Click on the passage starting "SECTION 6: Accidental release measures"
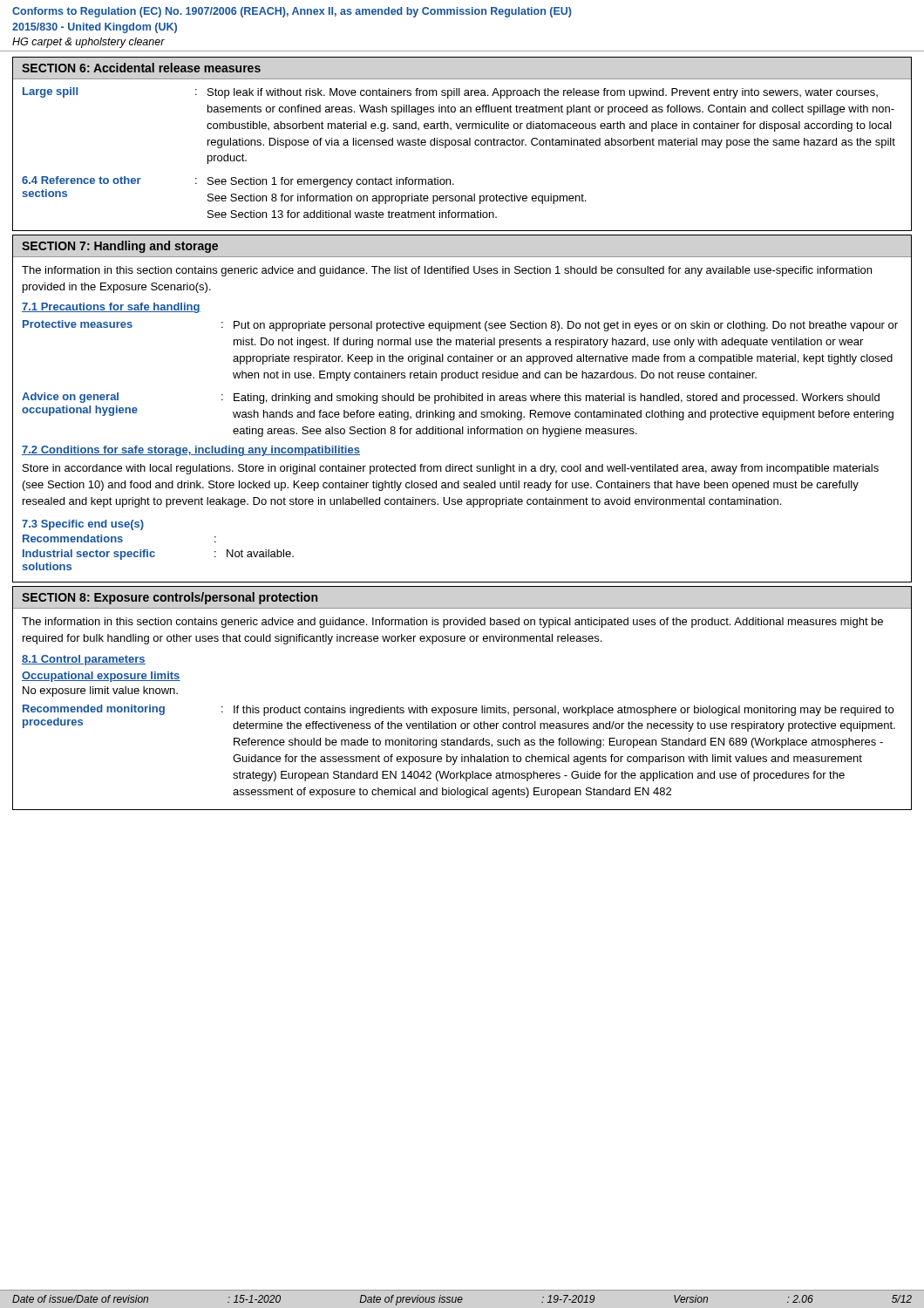924x1308 pixels. coord(141,68)
